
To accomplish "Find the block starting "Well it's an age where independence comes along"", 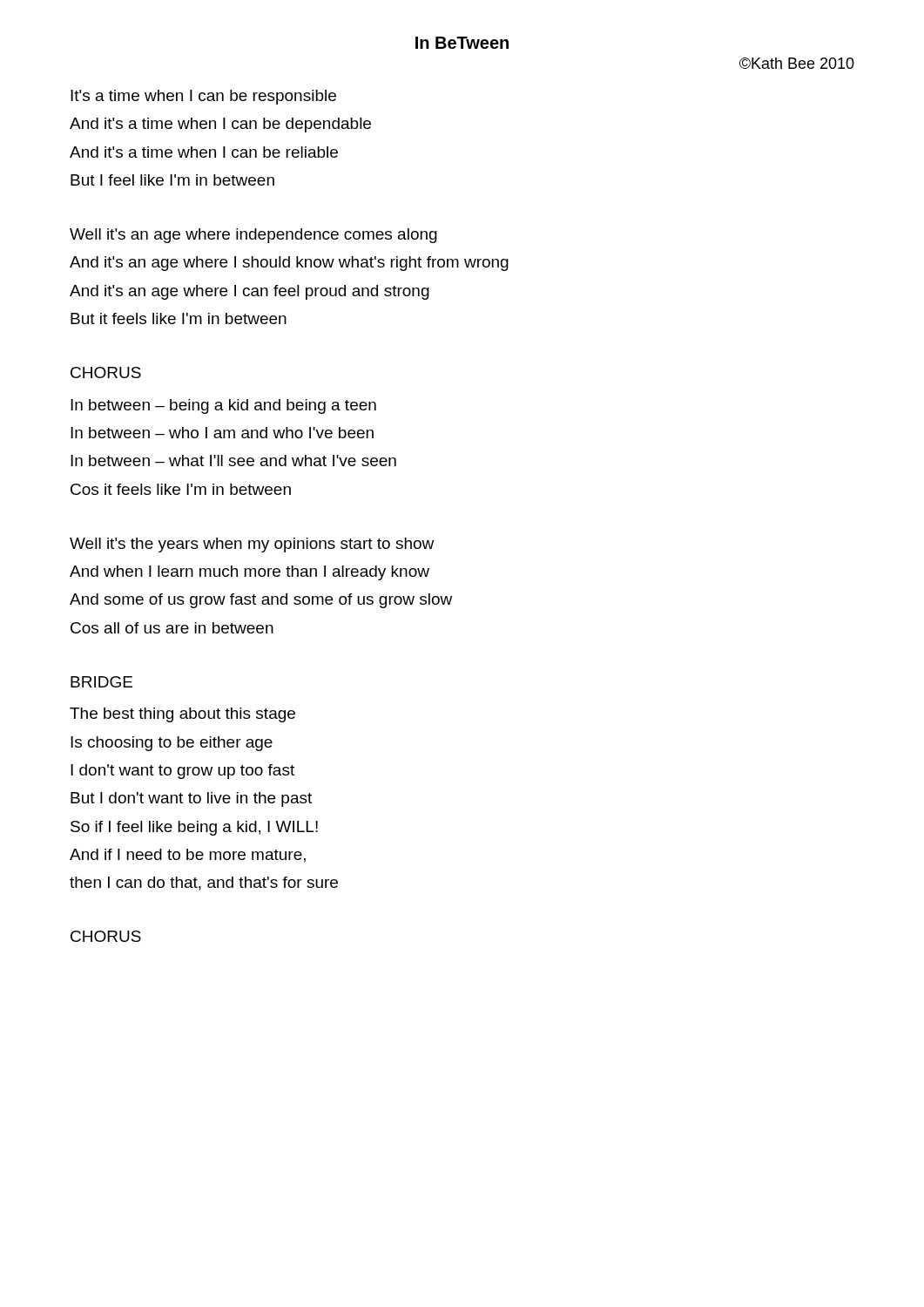I will pyautogui.click(x=289, y=276).
